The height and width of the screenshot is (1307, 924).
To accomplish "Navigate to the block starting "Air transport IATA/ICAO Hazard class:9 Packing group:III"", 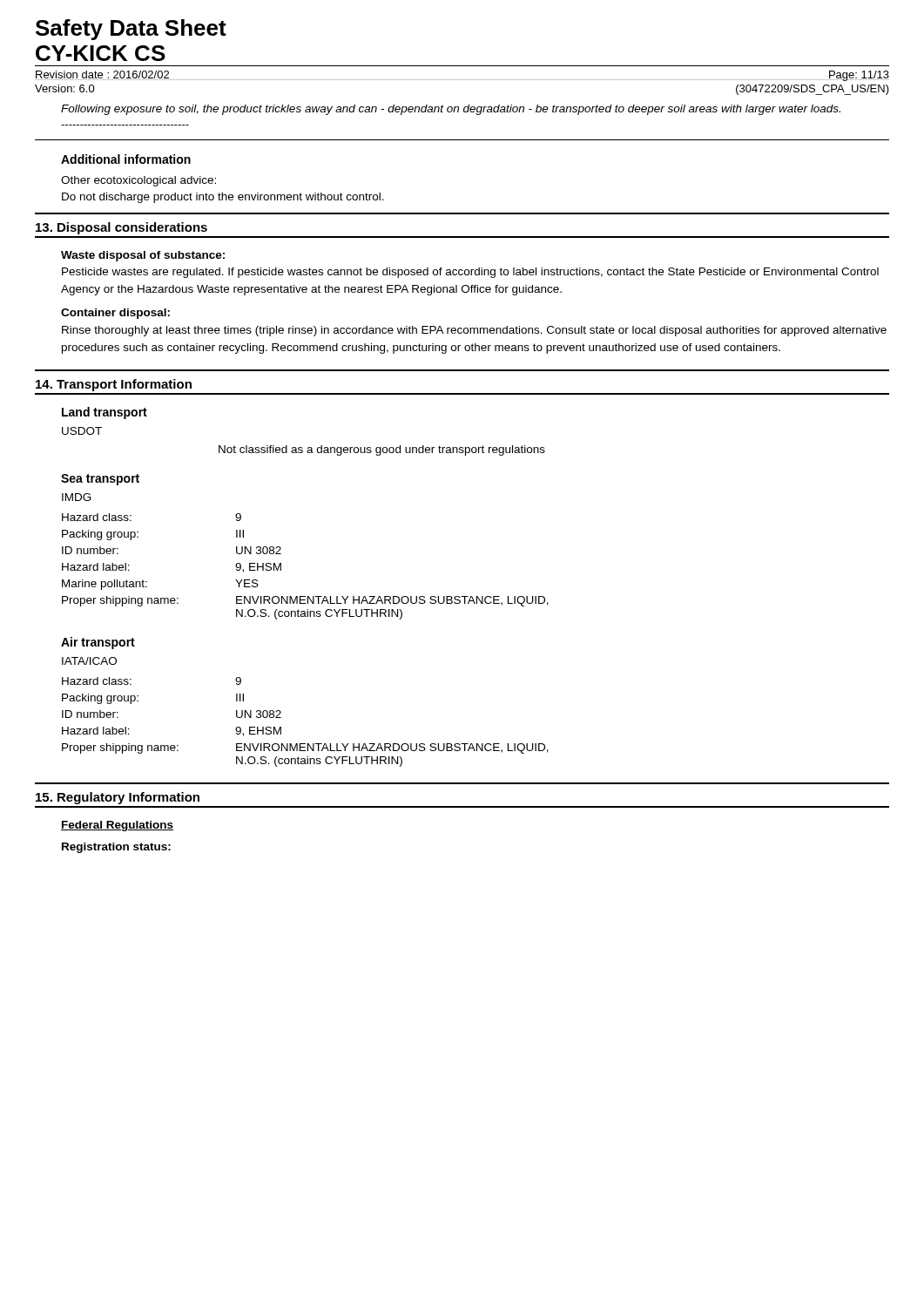I will pyautogui.click(x=98, y=643).
